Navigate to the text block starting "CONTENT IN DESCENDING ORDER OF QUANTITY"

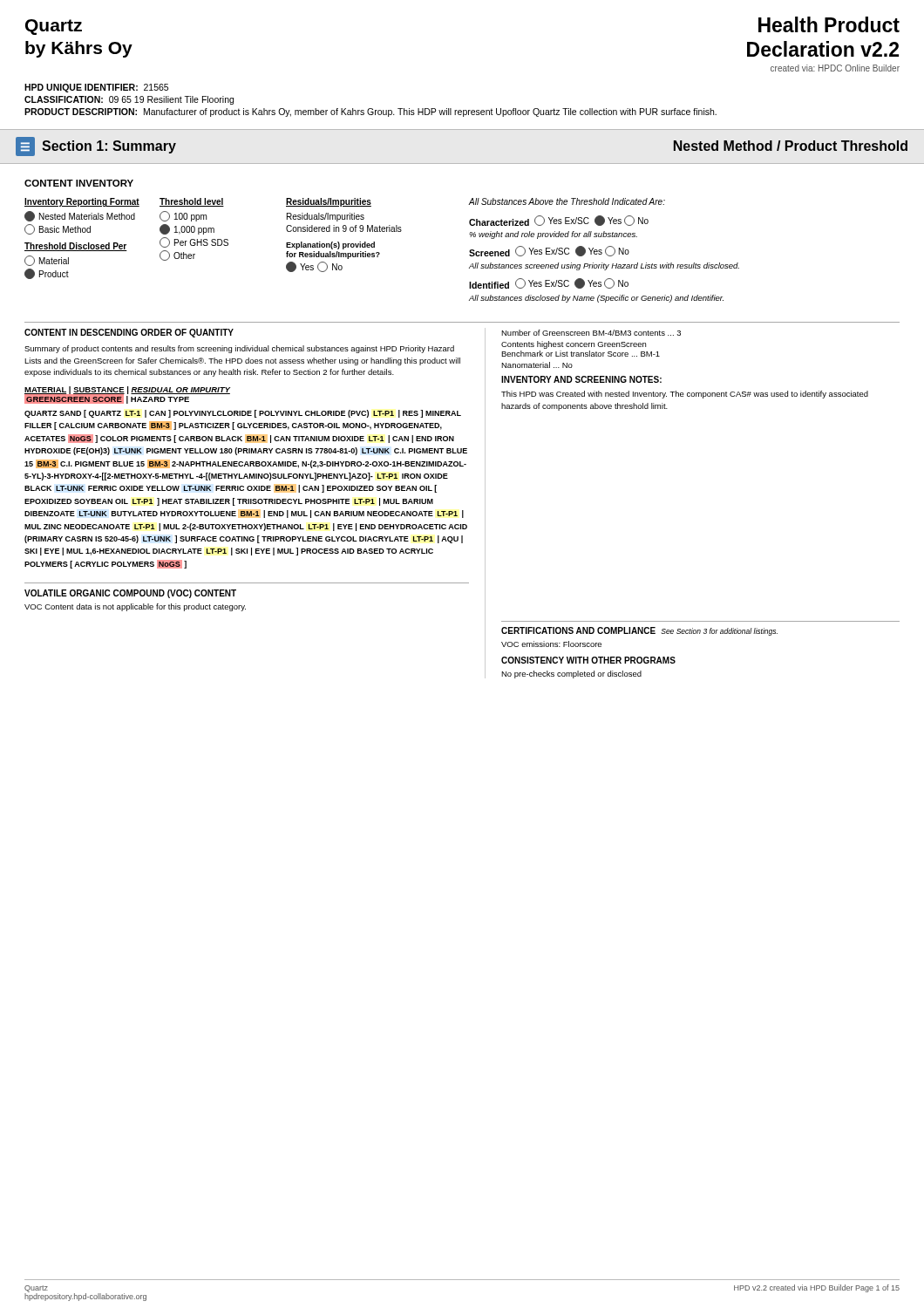point(129,332)
